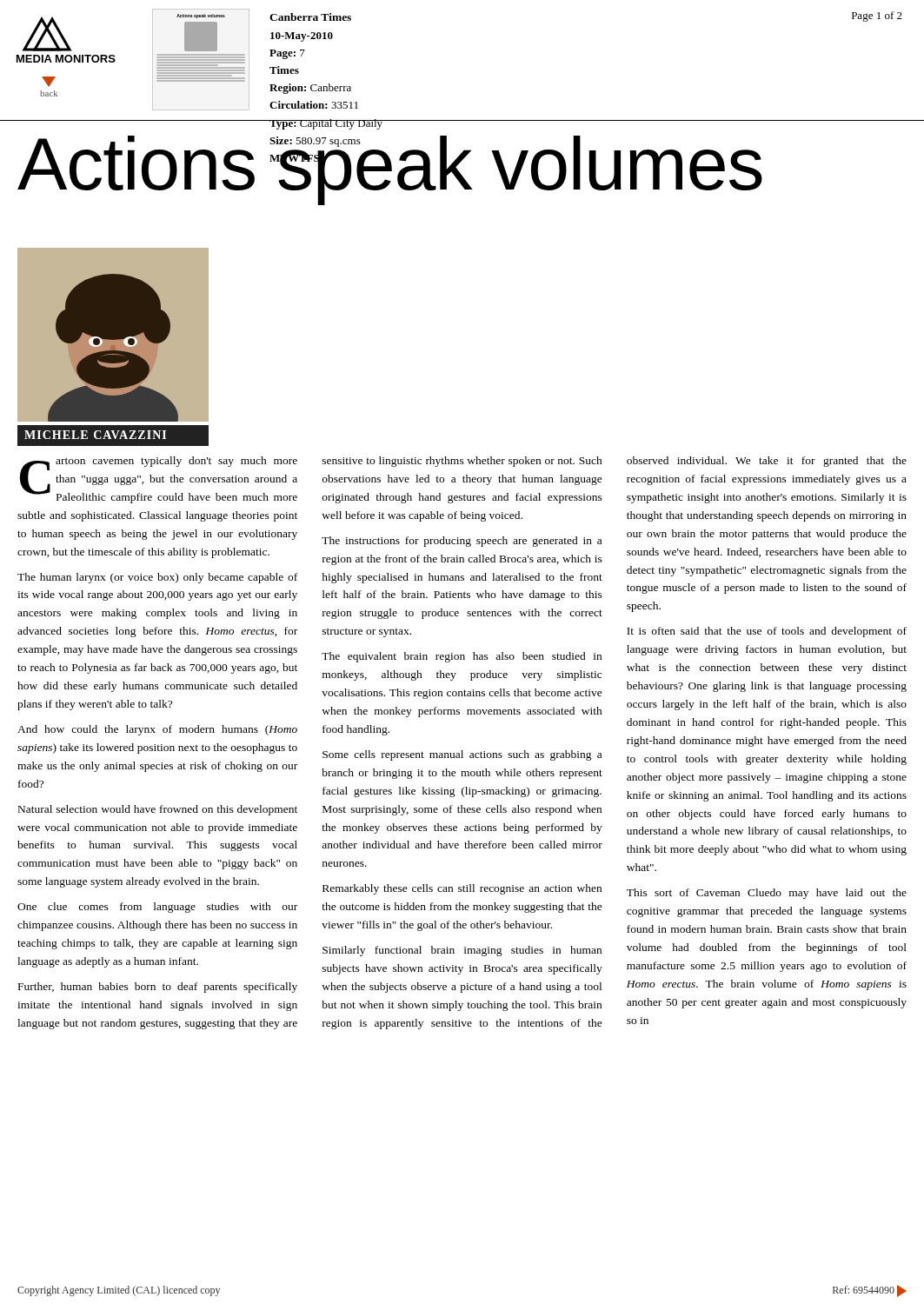Where does it say "Actions speak volumes"?
This screenshot has width=924, height=1304.
point(391,163)
